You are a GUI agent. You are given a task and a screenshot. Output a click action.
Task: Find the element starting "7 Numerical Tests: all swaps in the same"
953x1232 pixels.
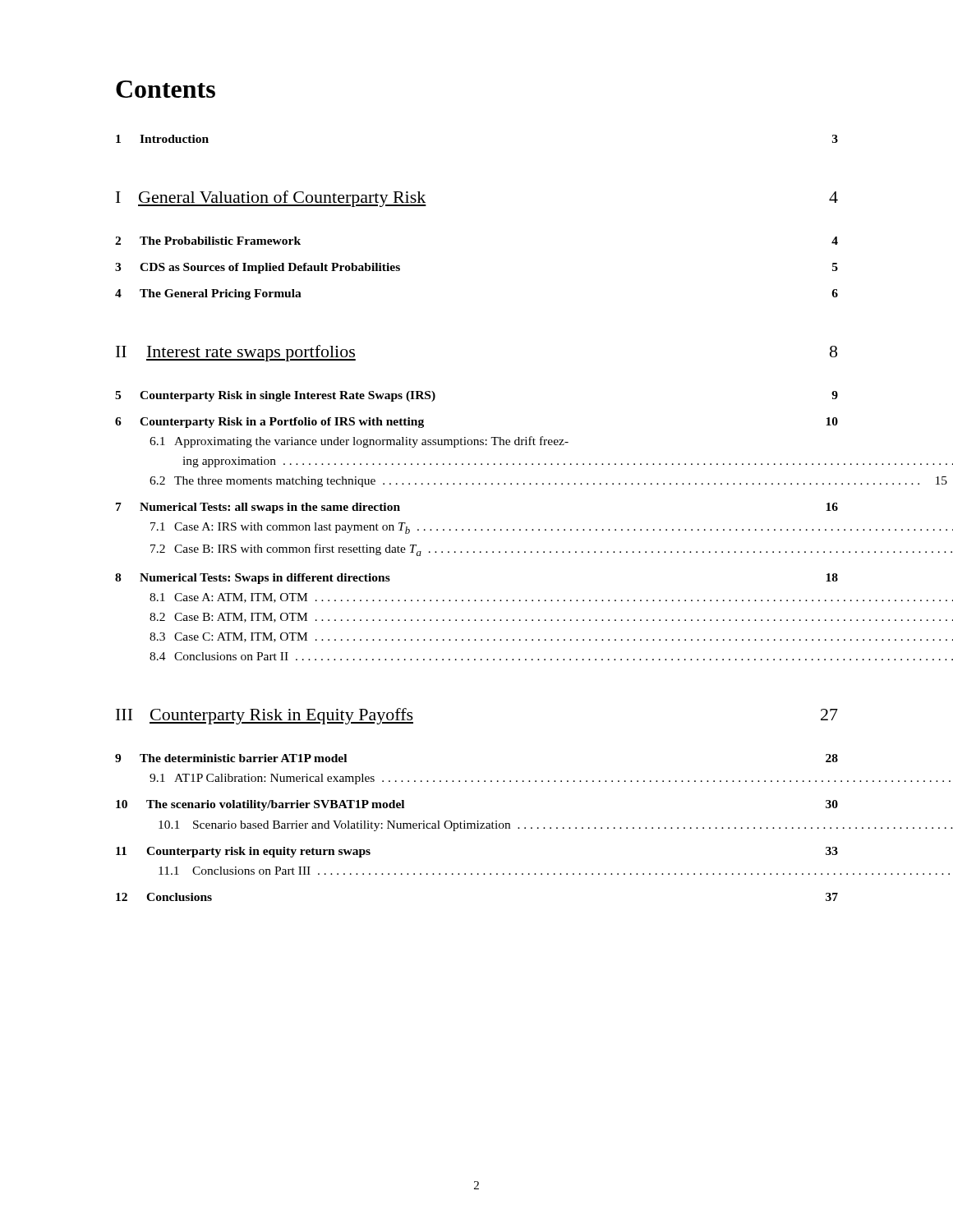(x=263, y=508)
